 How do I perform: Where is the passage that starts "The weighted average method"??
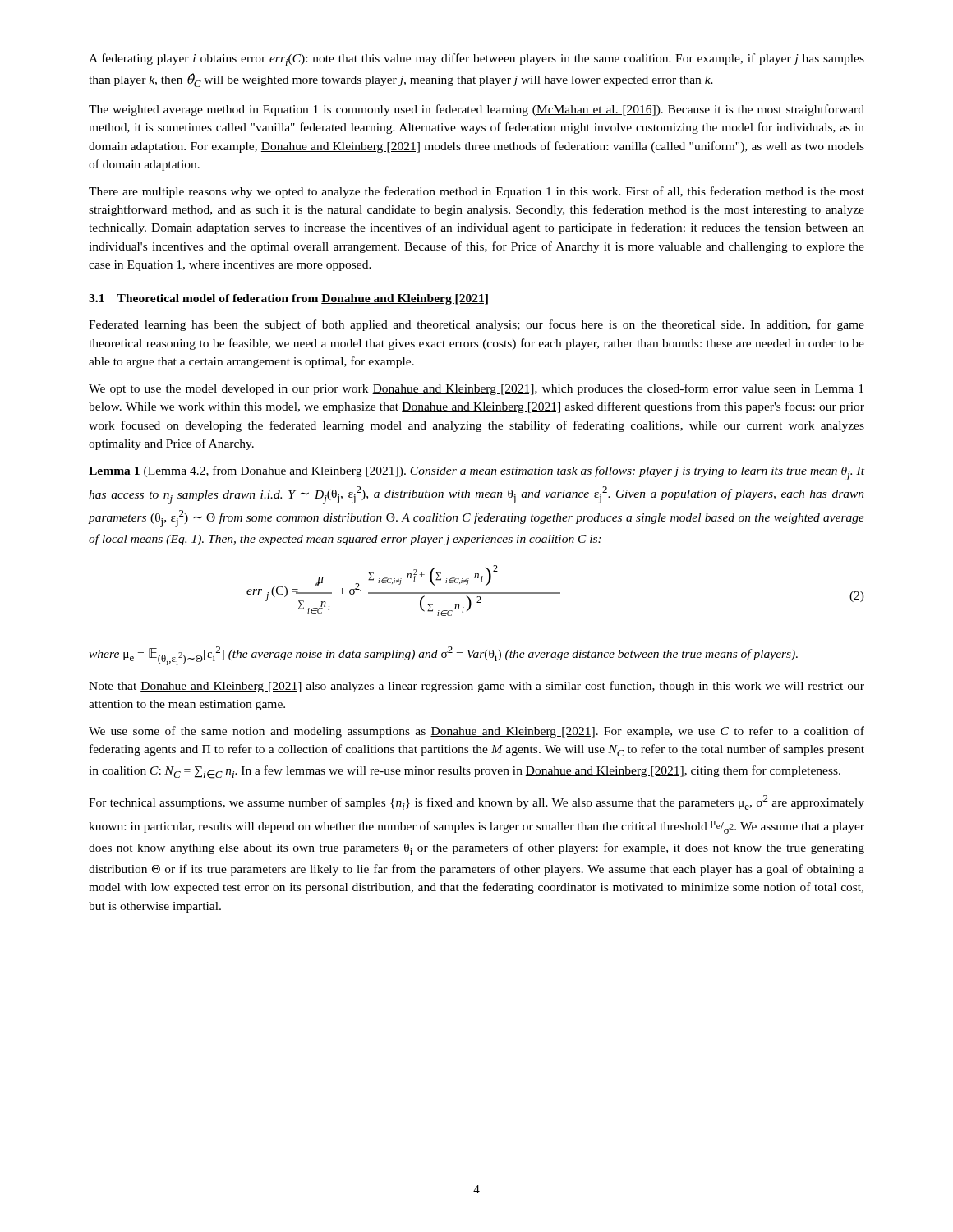point(476,137)
